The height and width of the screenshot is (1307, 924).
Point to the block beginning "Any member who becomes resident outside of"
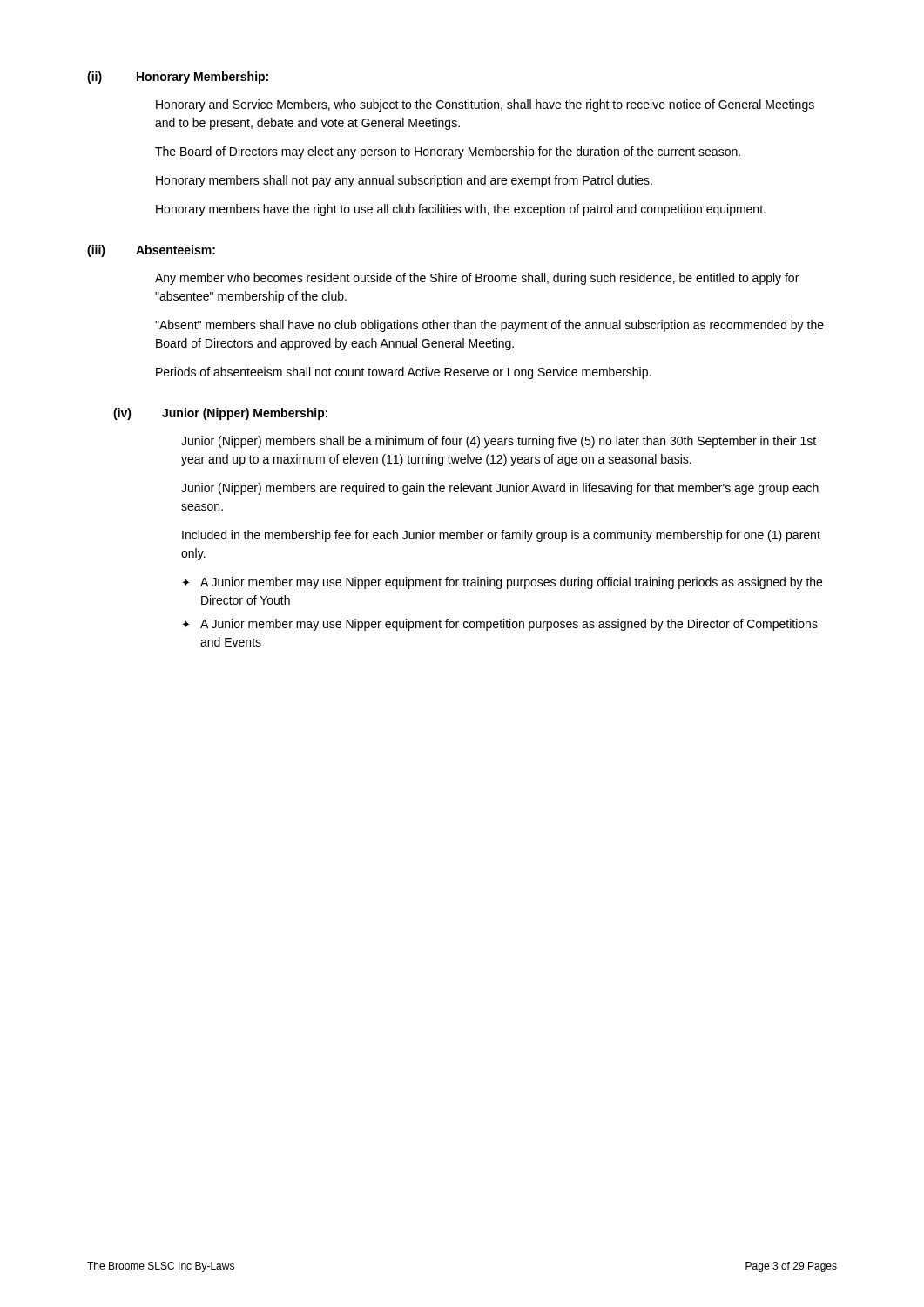pyautogui.click(x=477, y=287)
